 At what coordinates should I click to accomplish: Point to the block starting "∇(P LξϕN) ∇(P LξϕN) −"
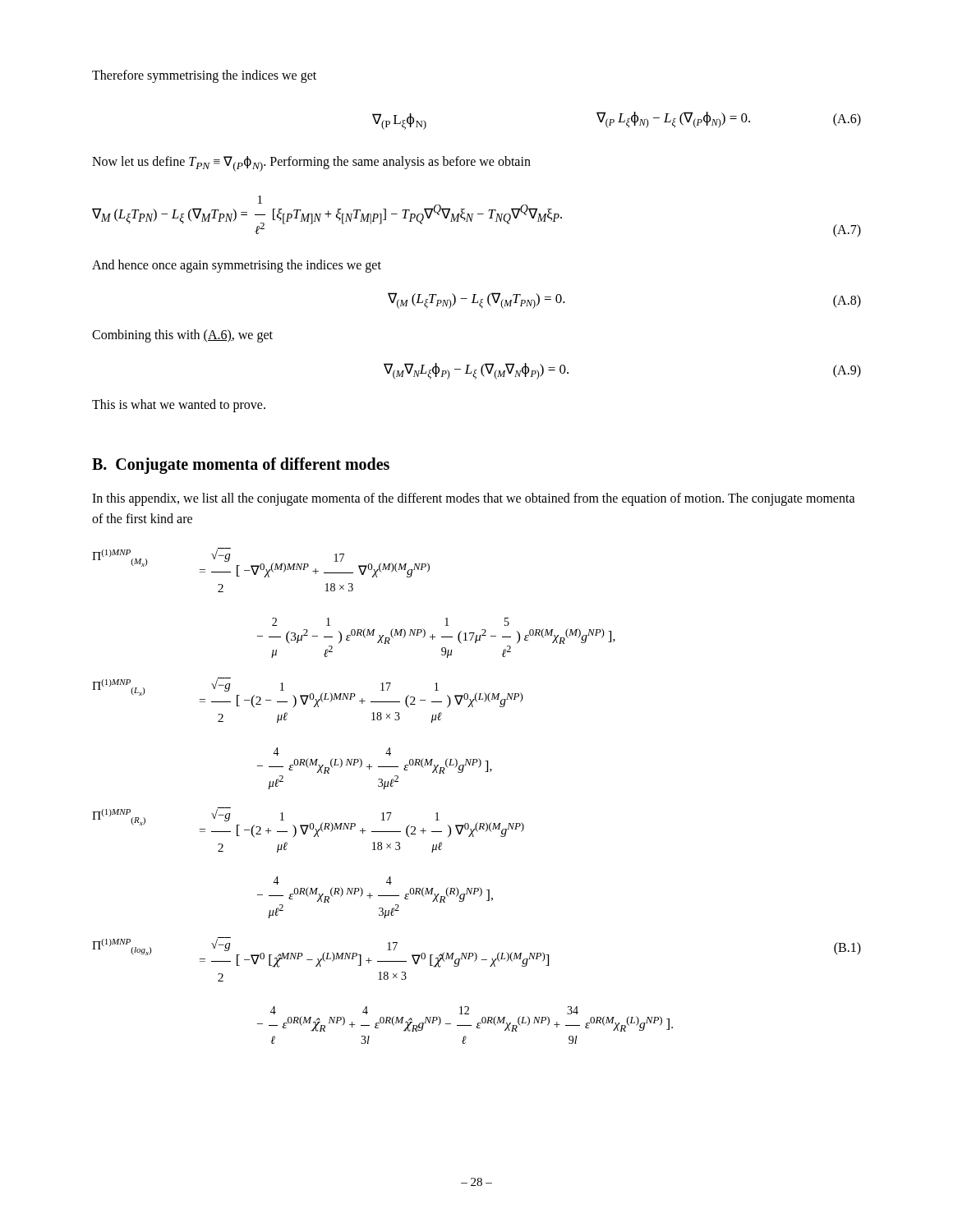point(617,121)
